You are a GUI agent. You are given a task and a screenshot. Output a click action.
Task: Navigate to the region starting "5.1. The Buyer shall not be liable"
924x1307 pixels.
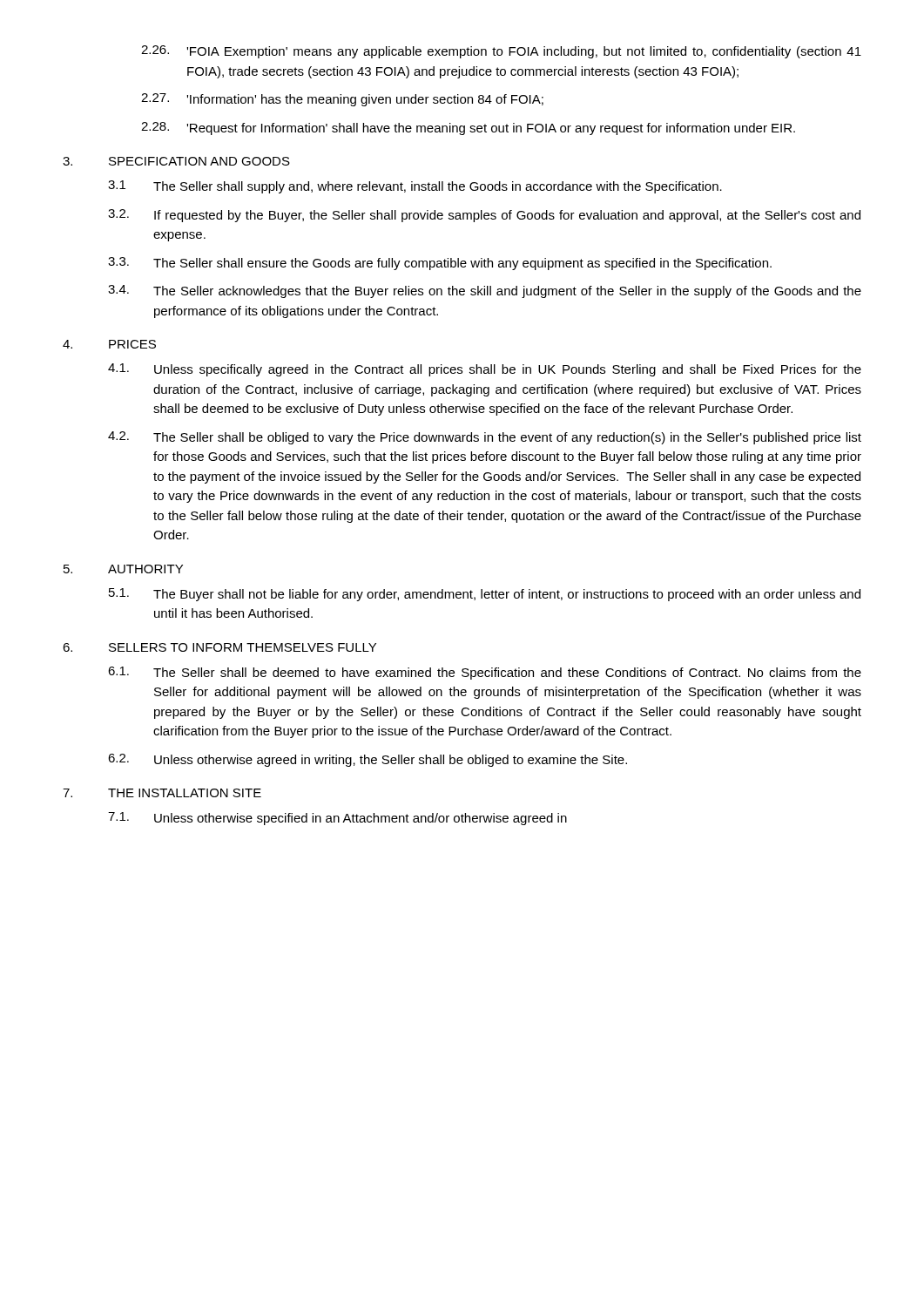[x=485, y=604]
